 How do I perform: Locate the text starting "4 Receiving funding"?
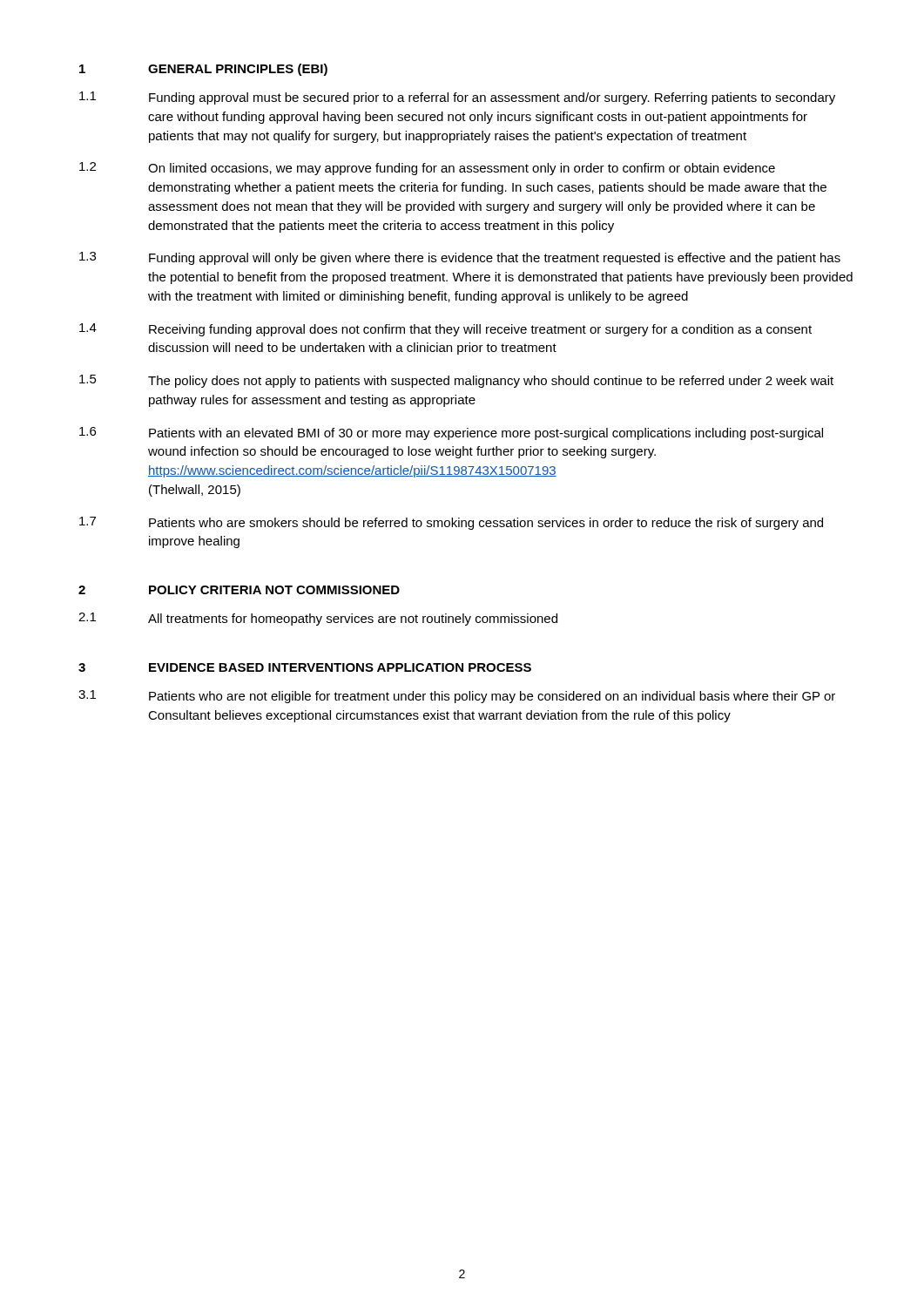click(466, 338)
